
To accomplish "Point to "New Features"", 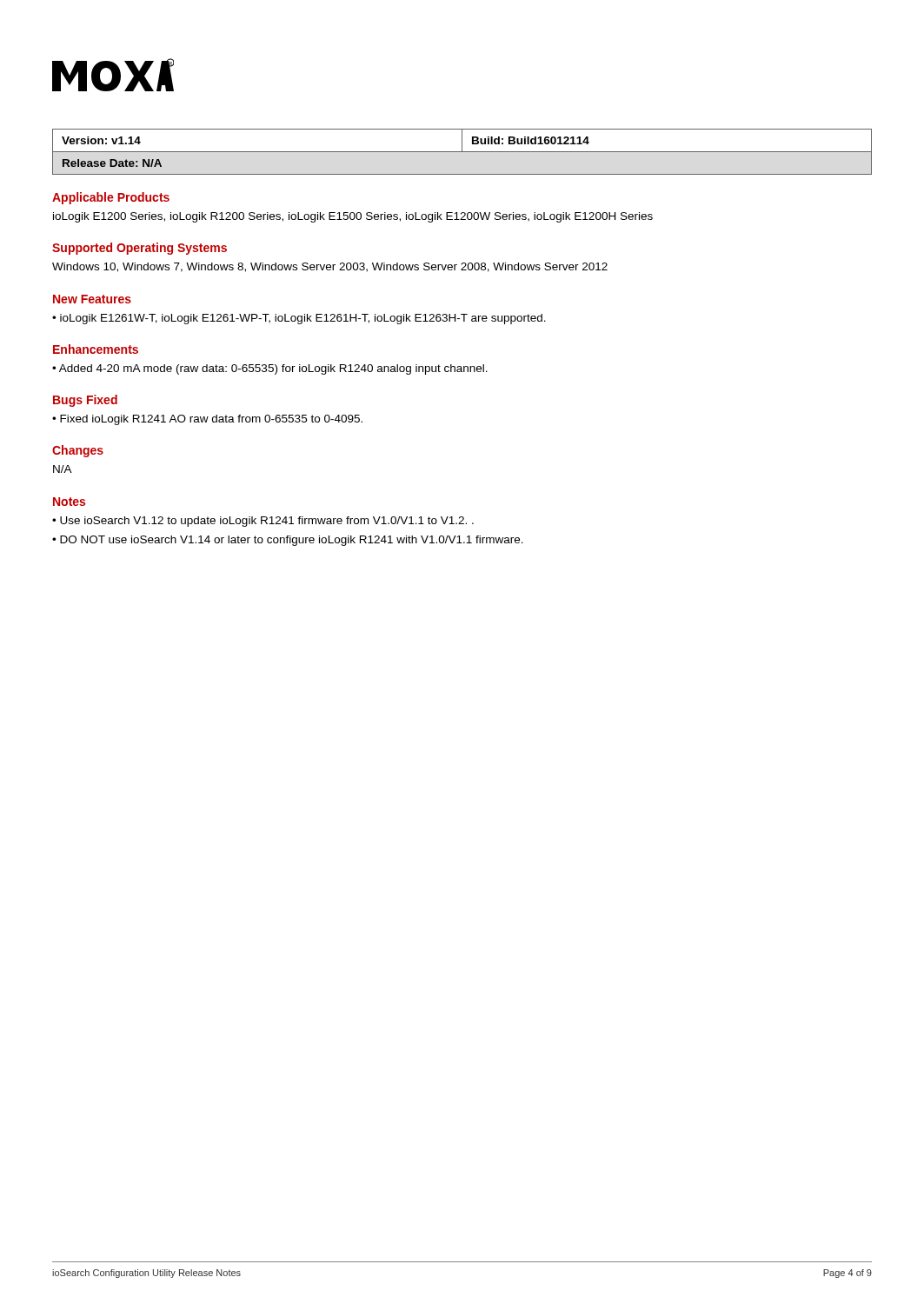I will tap(92, 299).
